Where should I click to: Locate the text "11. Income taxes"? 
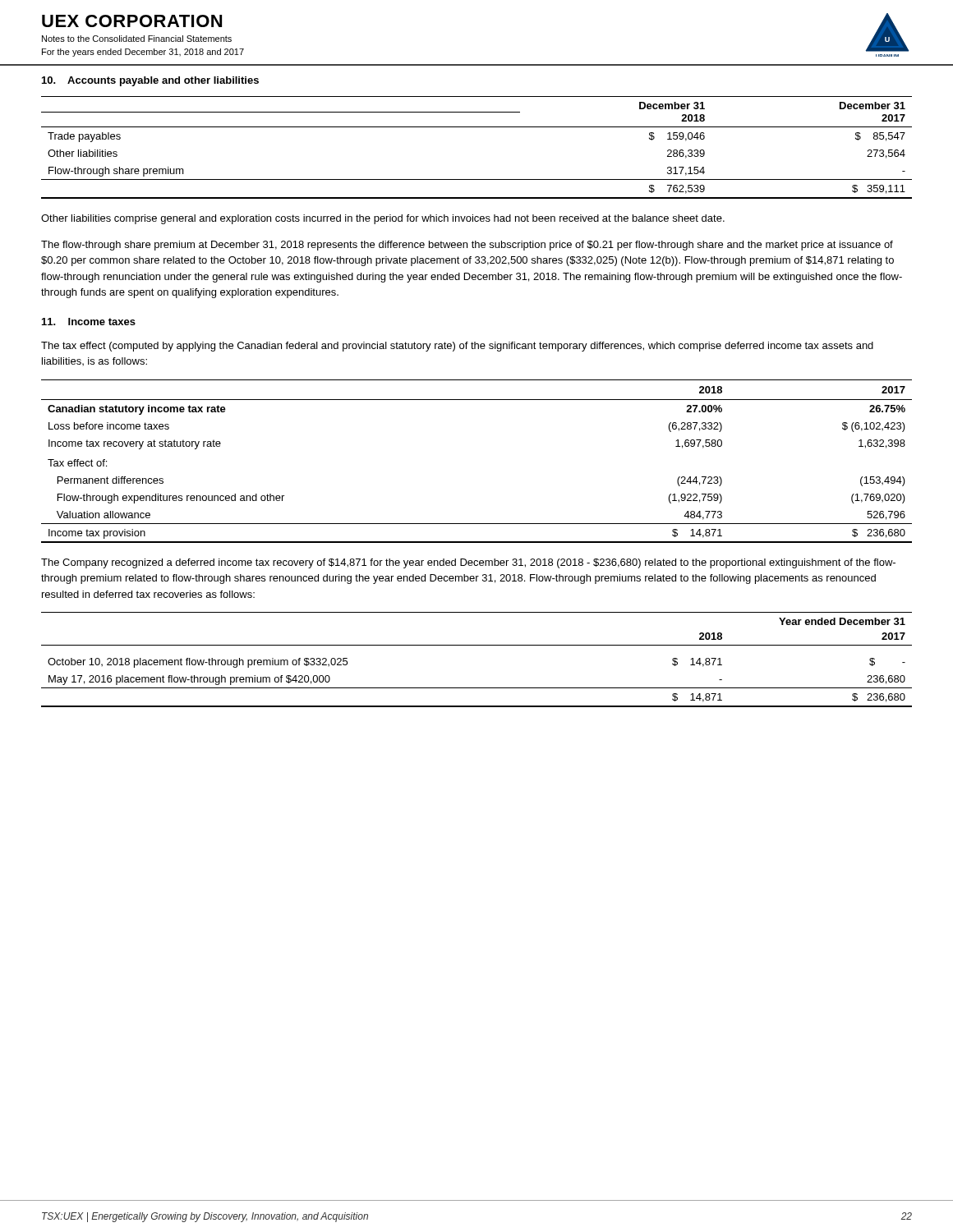[88, 321]
